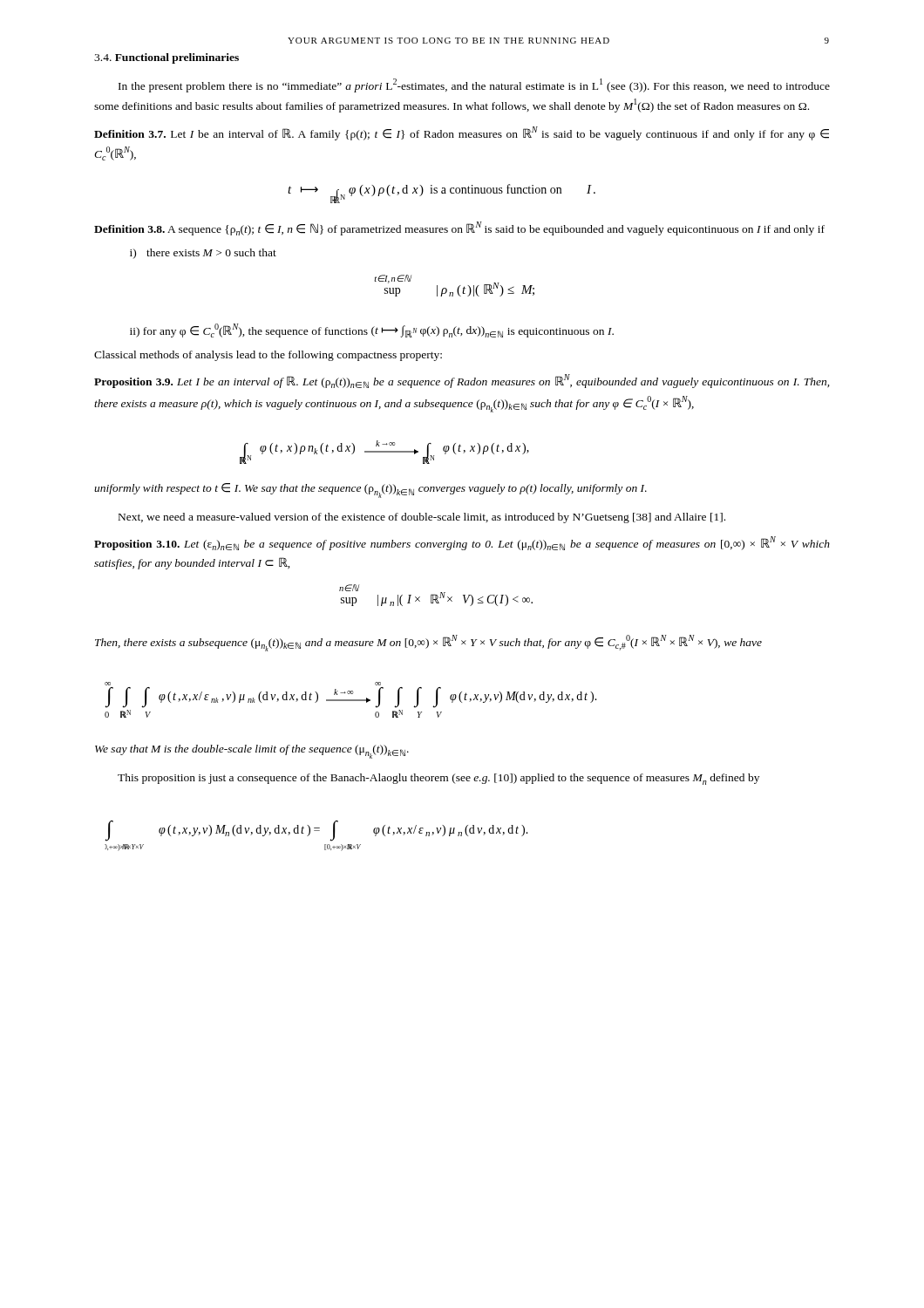Click on the formula that reads "∫ 0 ∞ ∫ ℝ ℝN ∫ V"
Image resolution: width=924 pixels, height=1308 pixels.
pyautogui.click(x=462, y=694)
